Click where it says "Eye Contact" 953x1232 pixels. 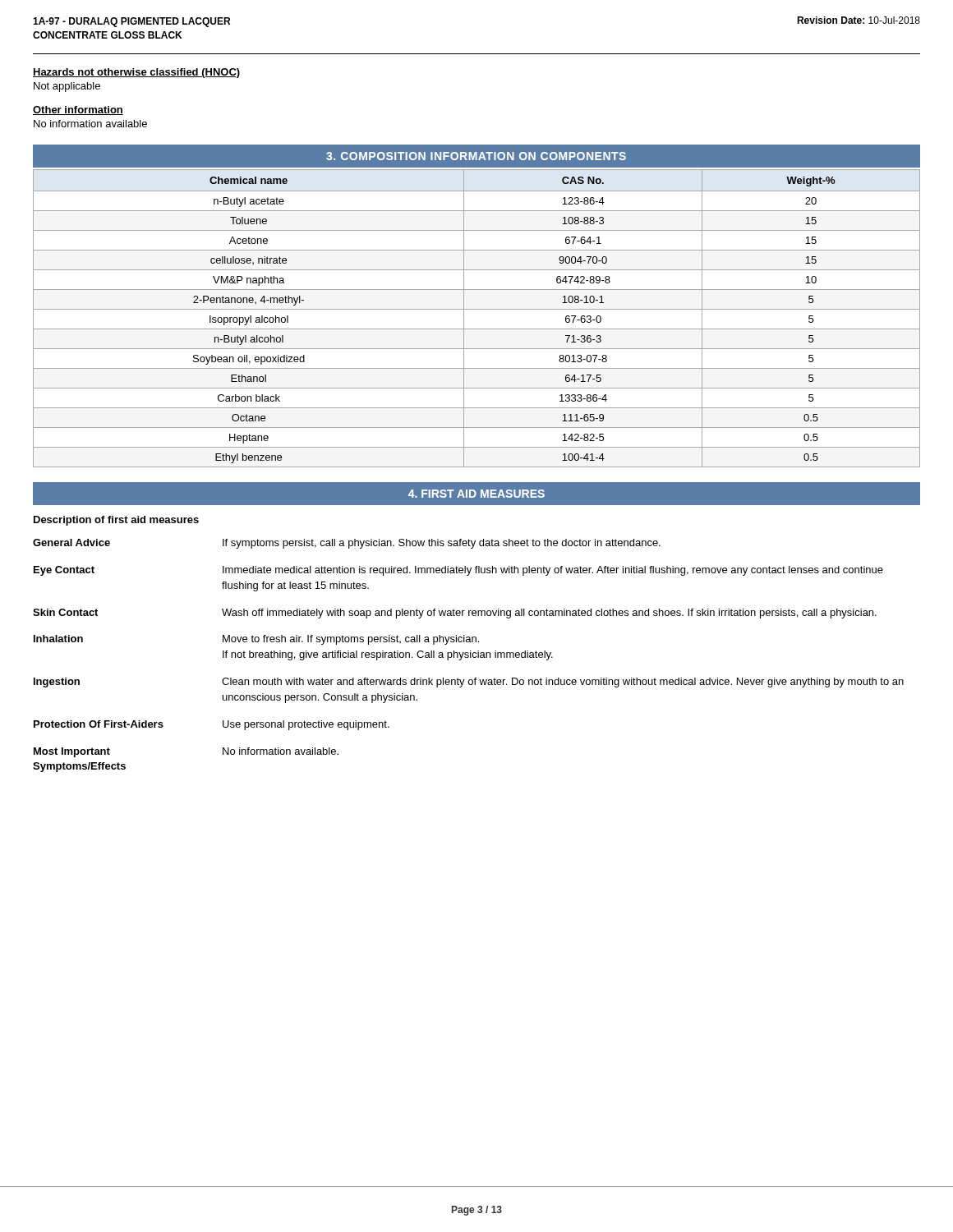tap(64, 569)
